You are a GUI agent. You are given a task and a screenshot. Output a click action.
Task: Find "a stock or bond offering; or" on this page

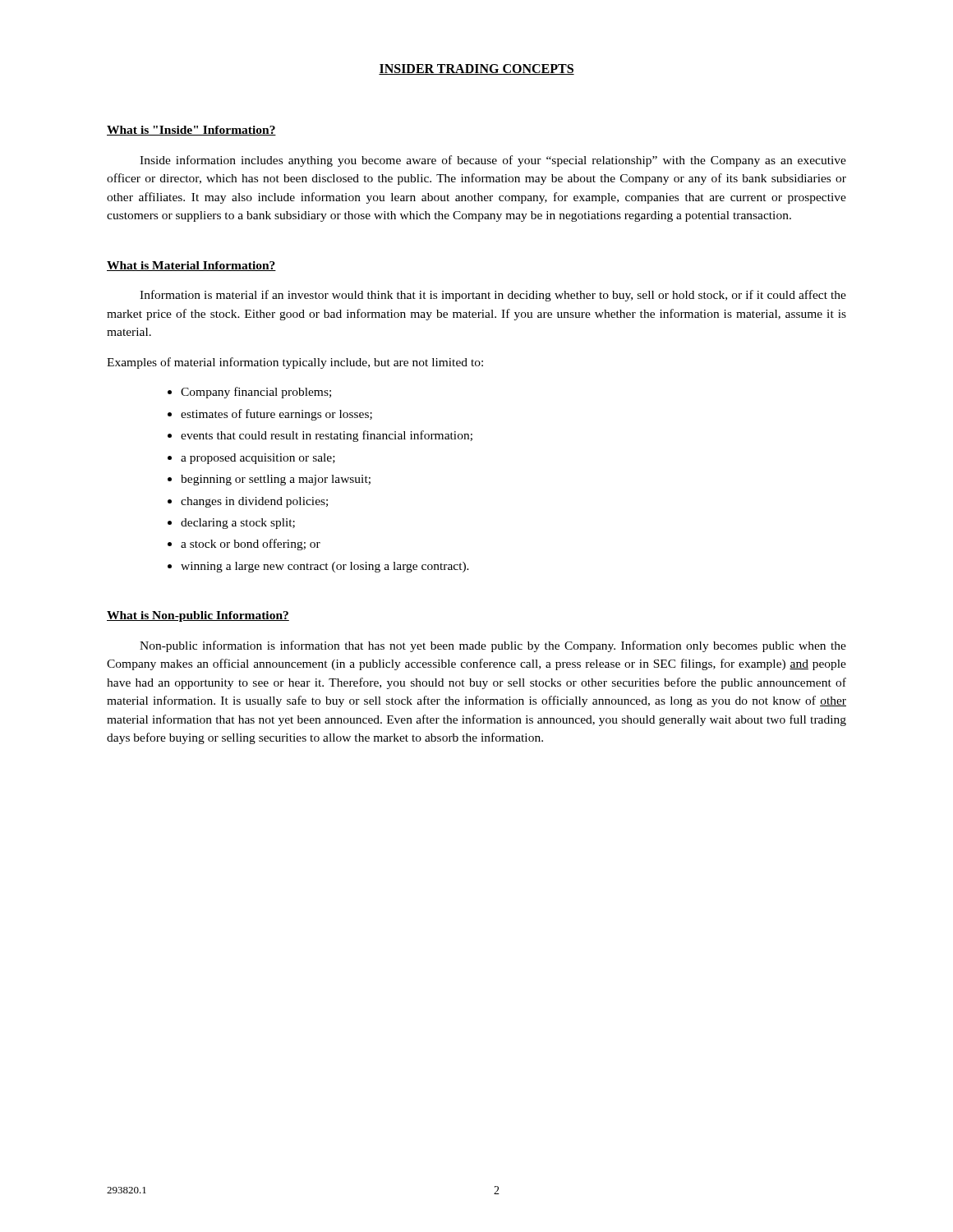point(250,544)
